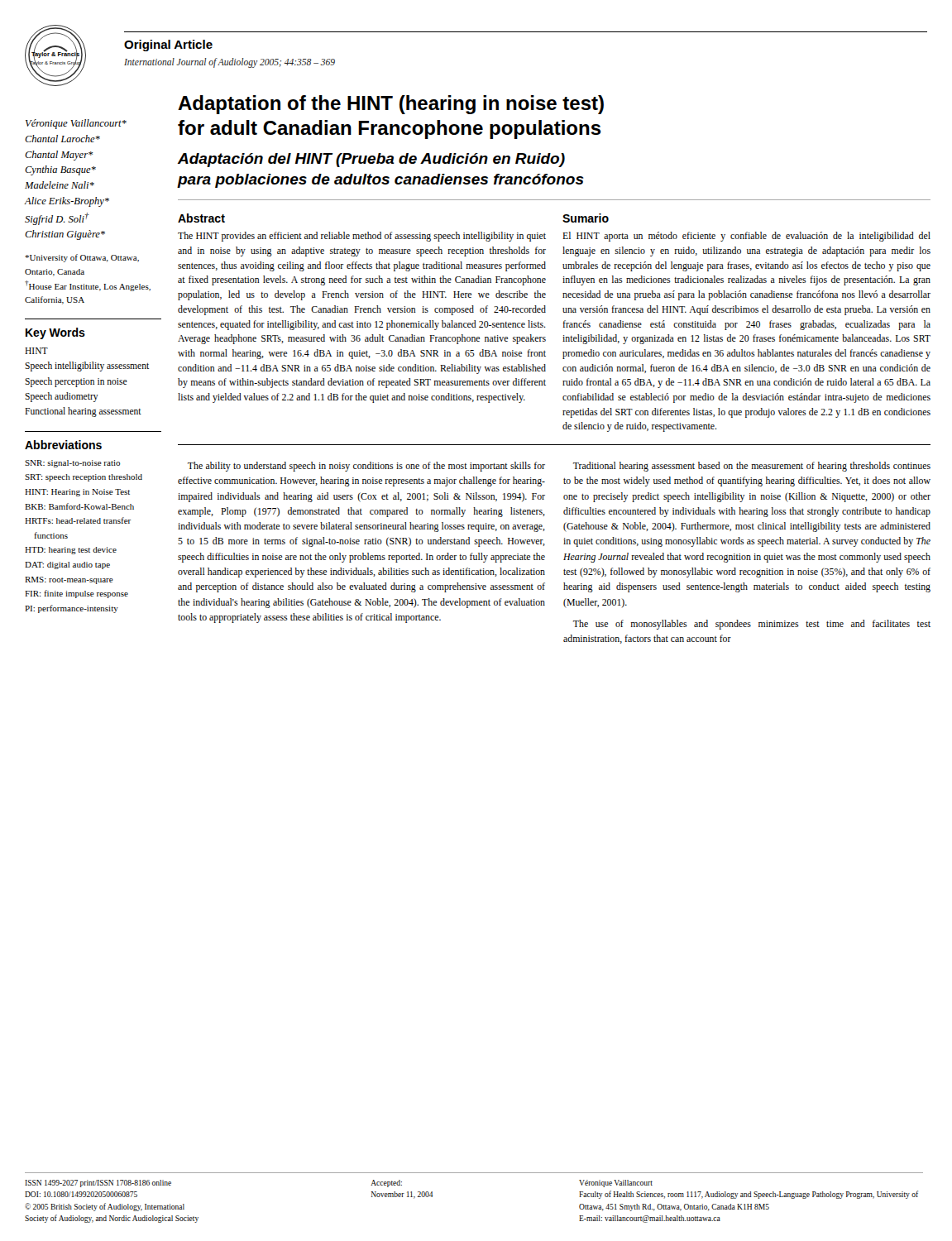Locate the region starting "Key Words"

pyautogui.click(x=55, y=332)
